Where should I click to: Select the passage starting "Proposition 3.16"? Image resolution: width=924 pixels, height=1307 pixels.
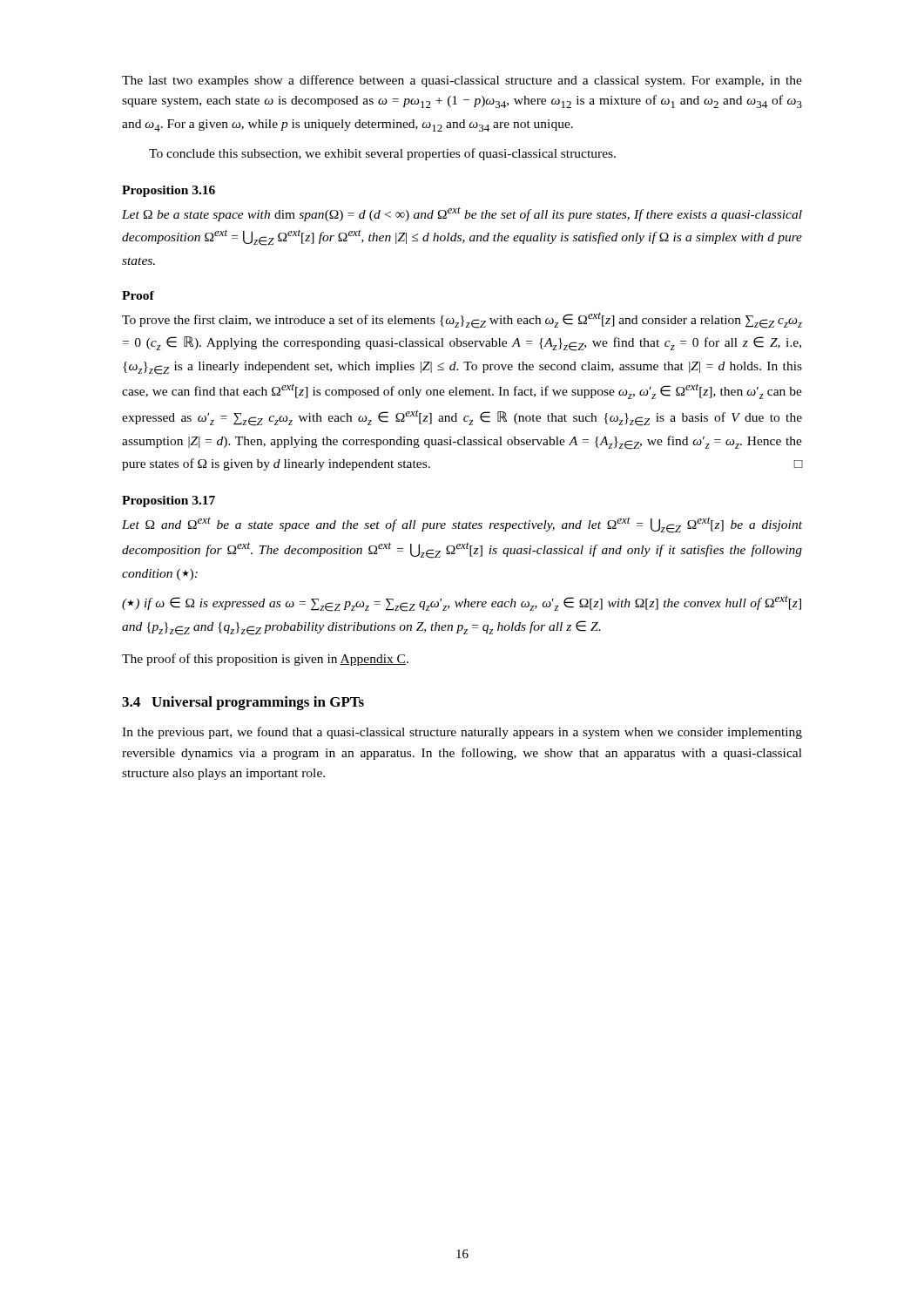[x=169, y=189]
